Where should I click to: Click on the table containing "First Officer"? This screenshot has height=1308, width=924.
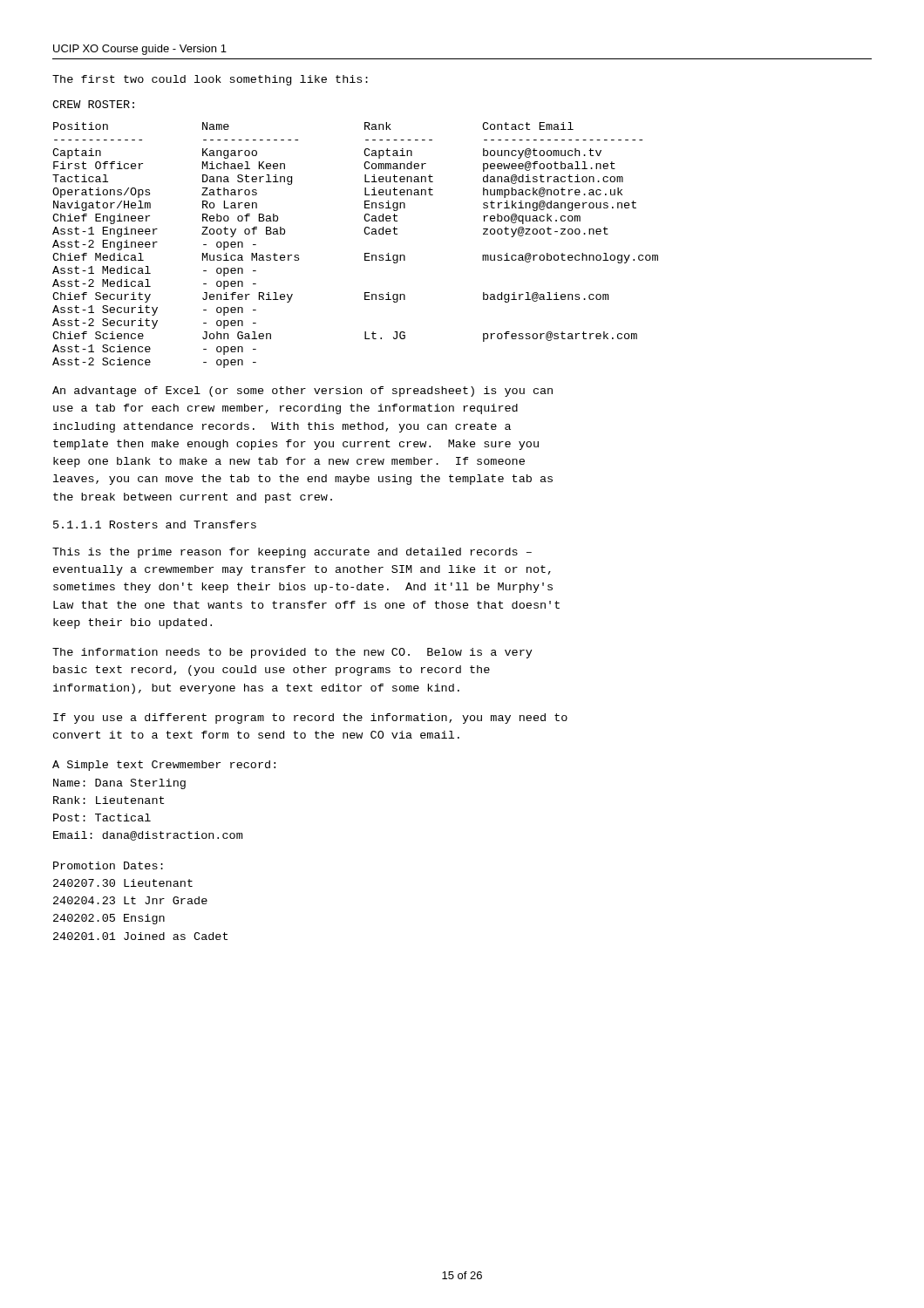pos(462,245)
